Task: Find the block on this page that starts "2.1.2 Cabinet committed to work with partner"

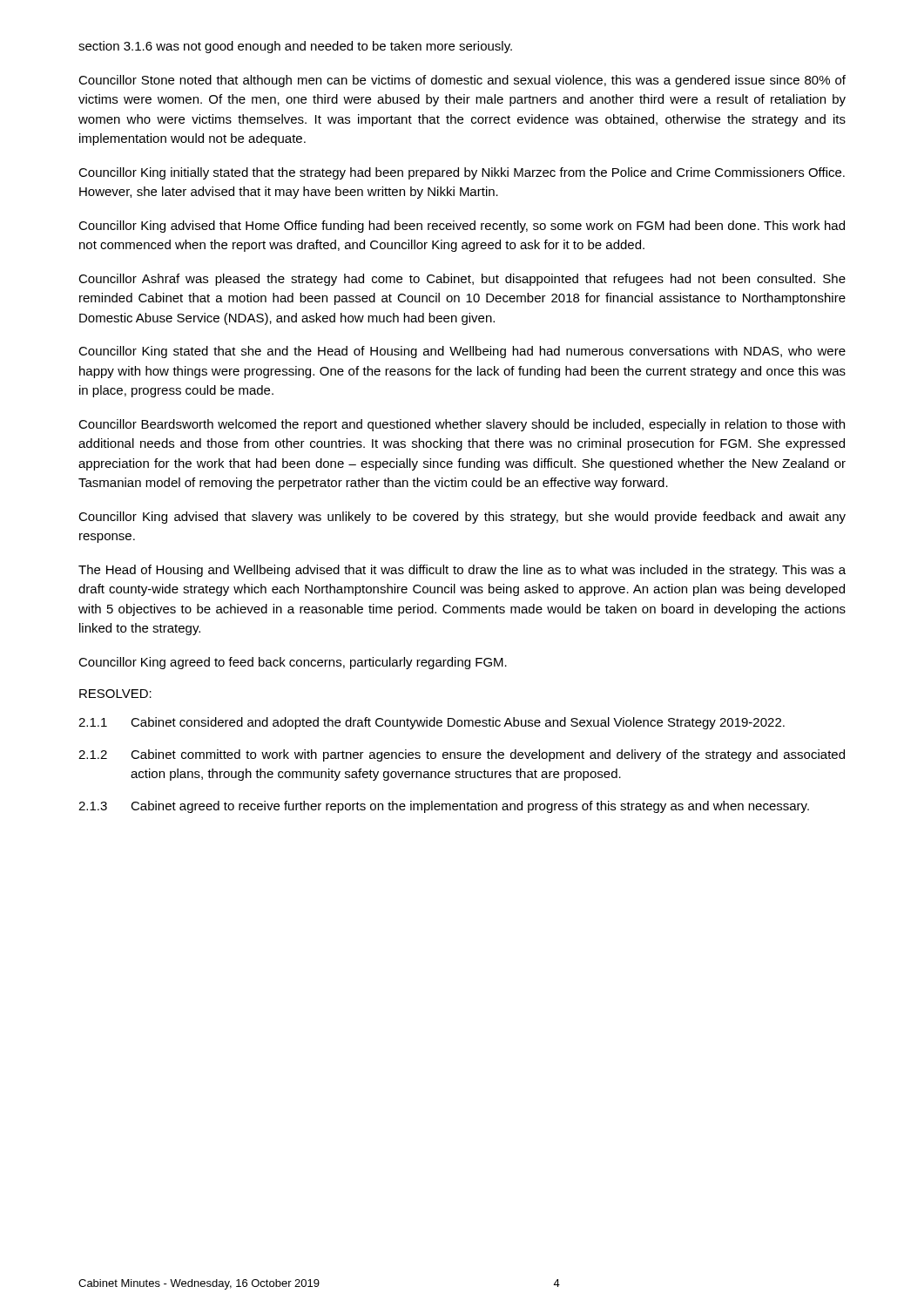Action: point(462,764)
